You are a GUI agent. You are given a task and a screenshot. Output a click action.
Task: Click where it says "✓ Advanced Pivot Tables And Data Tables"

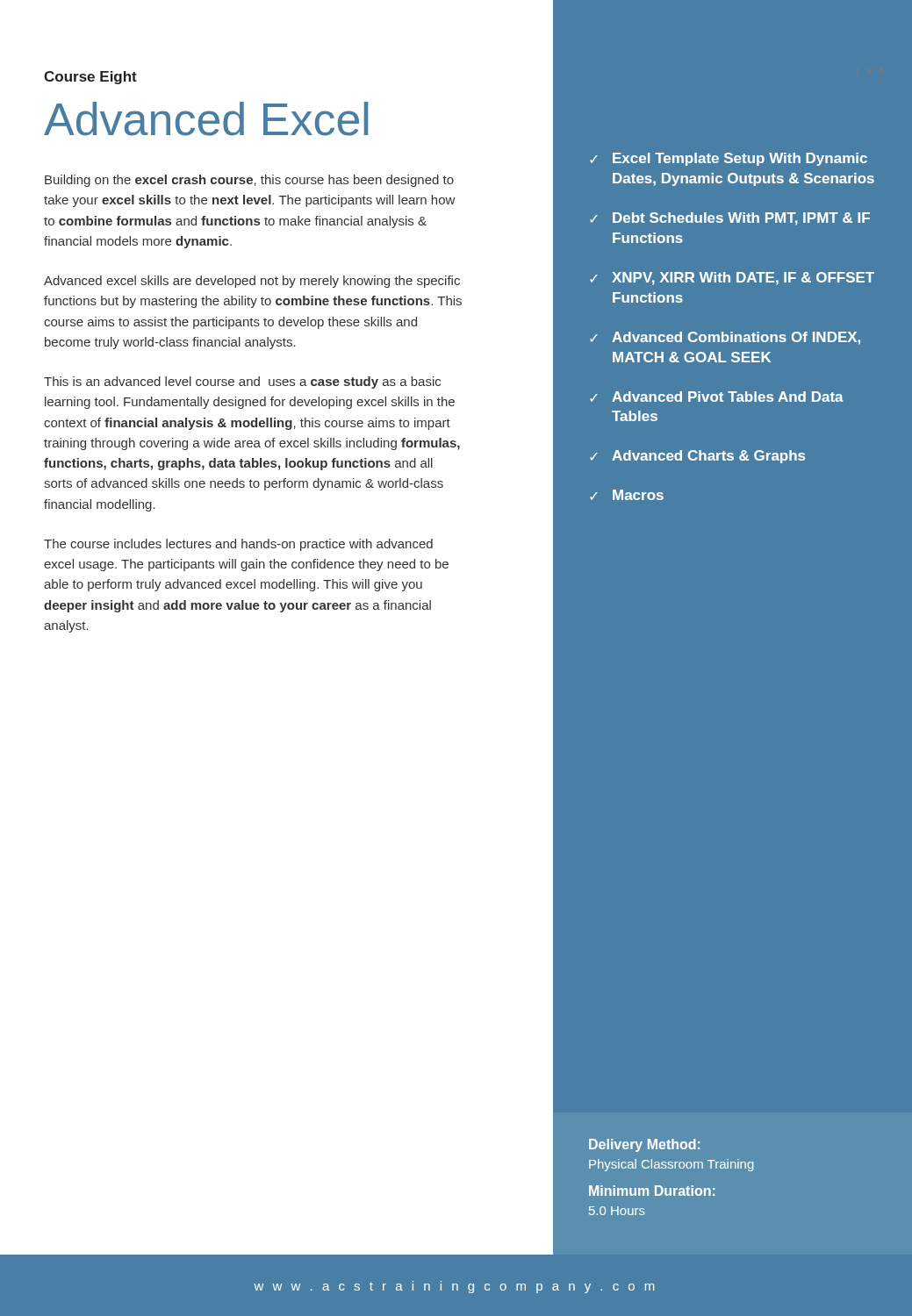[737, 407]
